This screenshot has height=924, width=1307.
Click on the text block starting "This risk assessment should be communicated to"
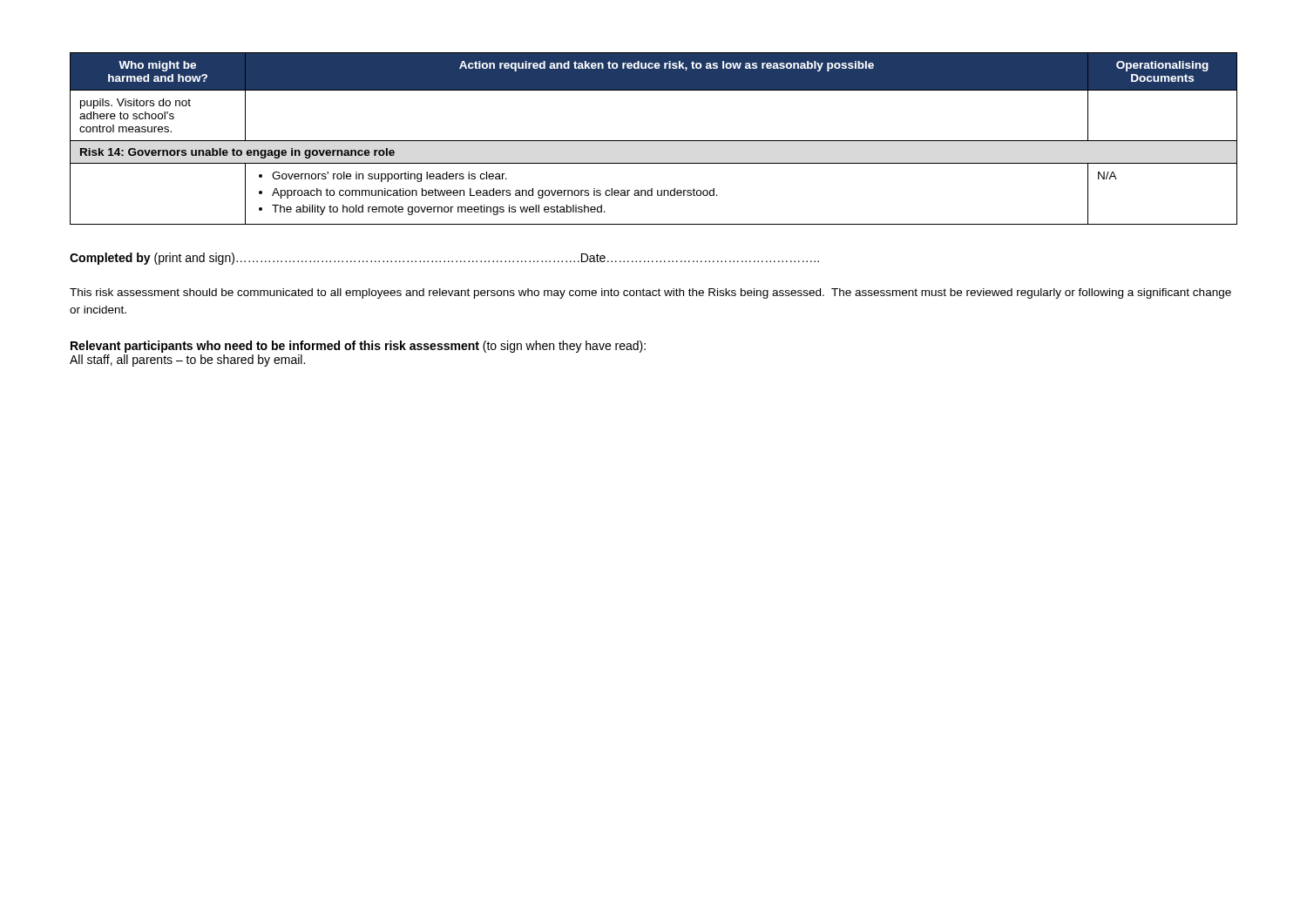click(650, 301)
